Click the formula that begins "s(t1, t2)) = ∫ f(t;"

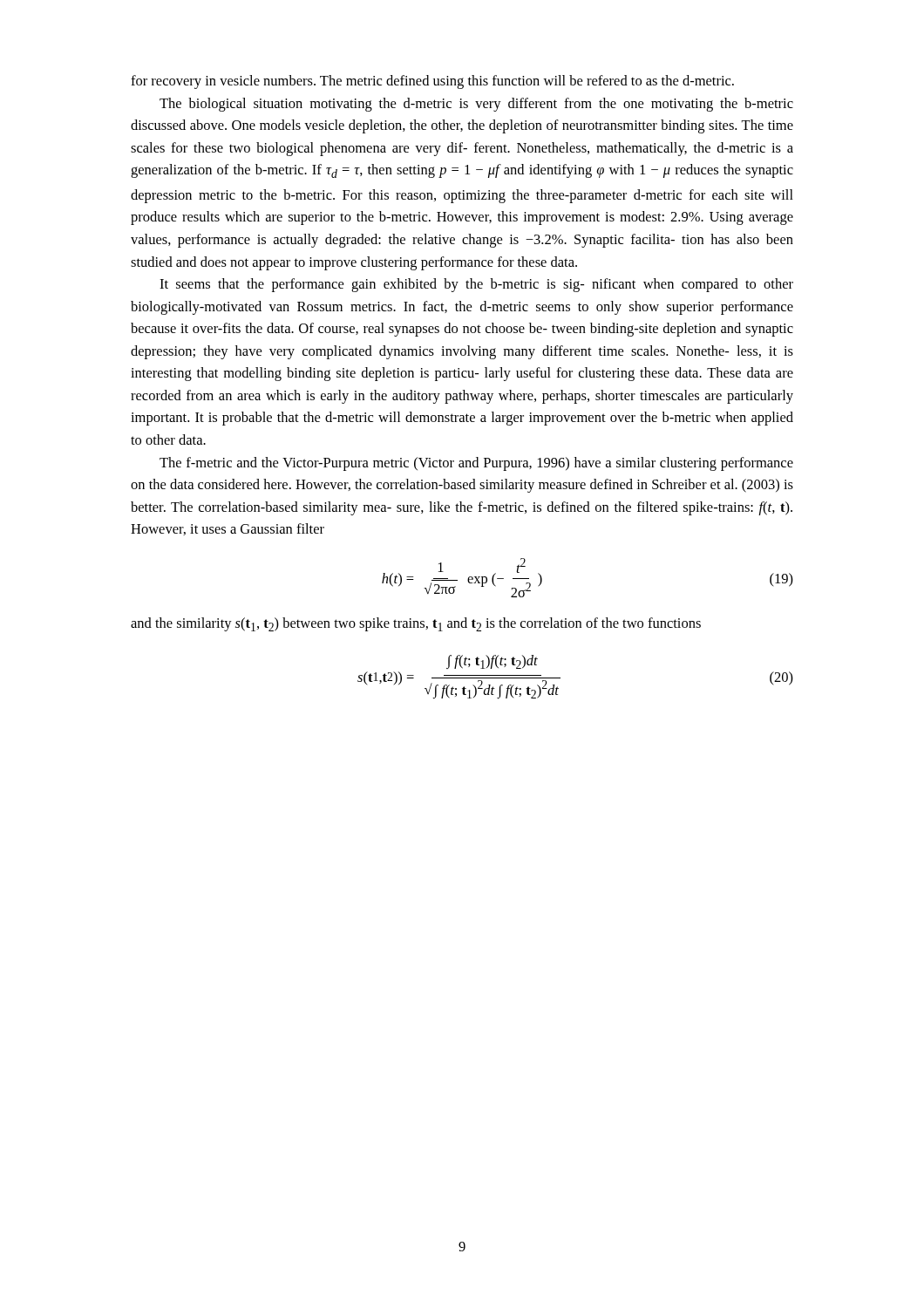coord(462,677)
